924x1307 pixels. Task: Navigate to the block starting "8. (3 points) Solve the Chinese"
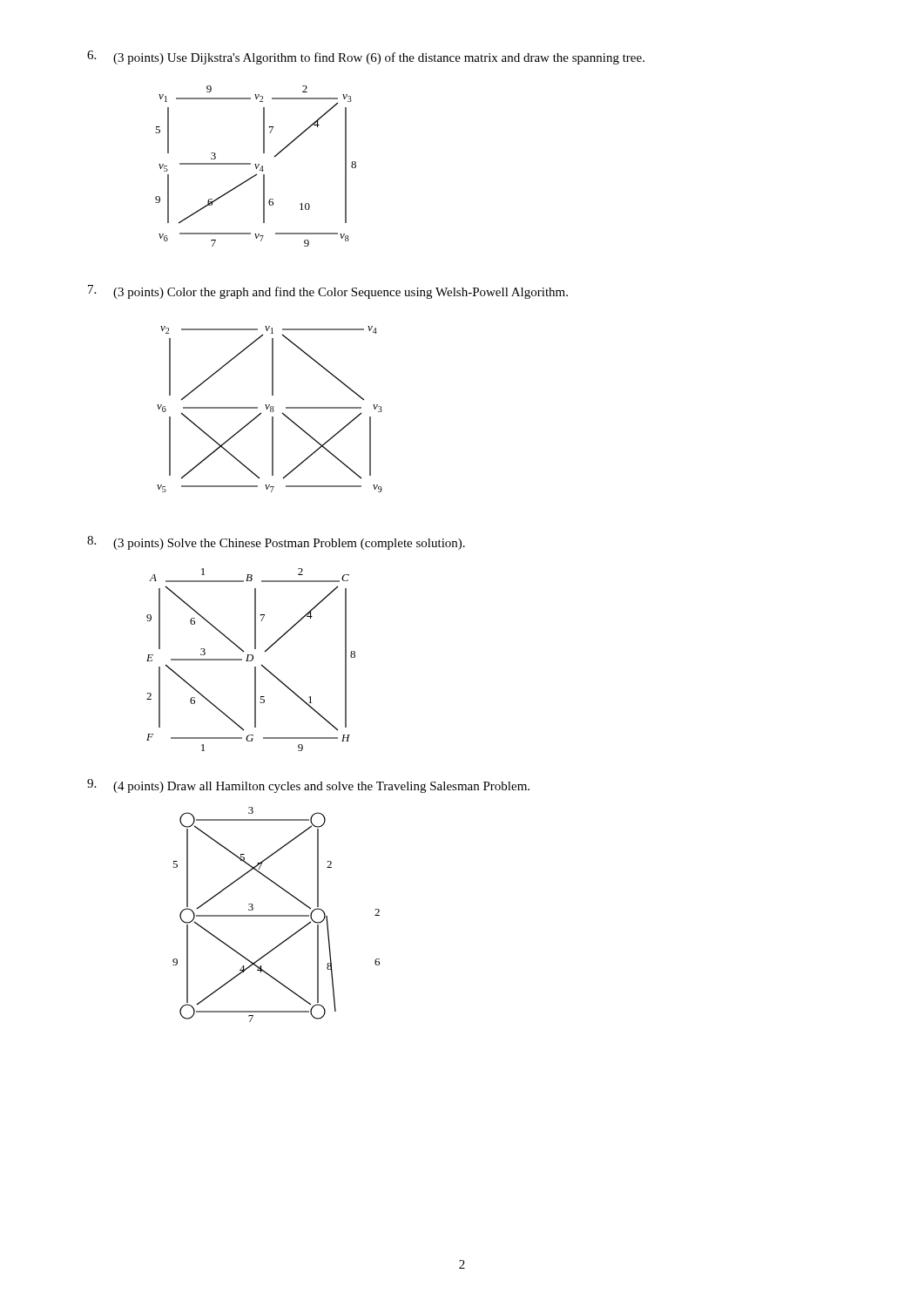tap(276, 543)
